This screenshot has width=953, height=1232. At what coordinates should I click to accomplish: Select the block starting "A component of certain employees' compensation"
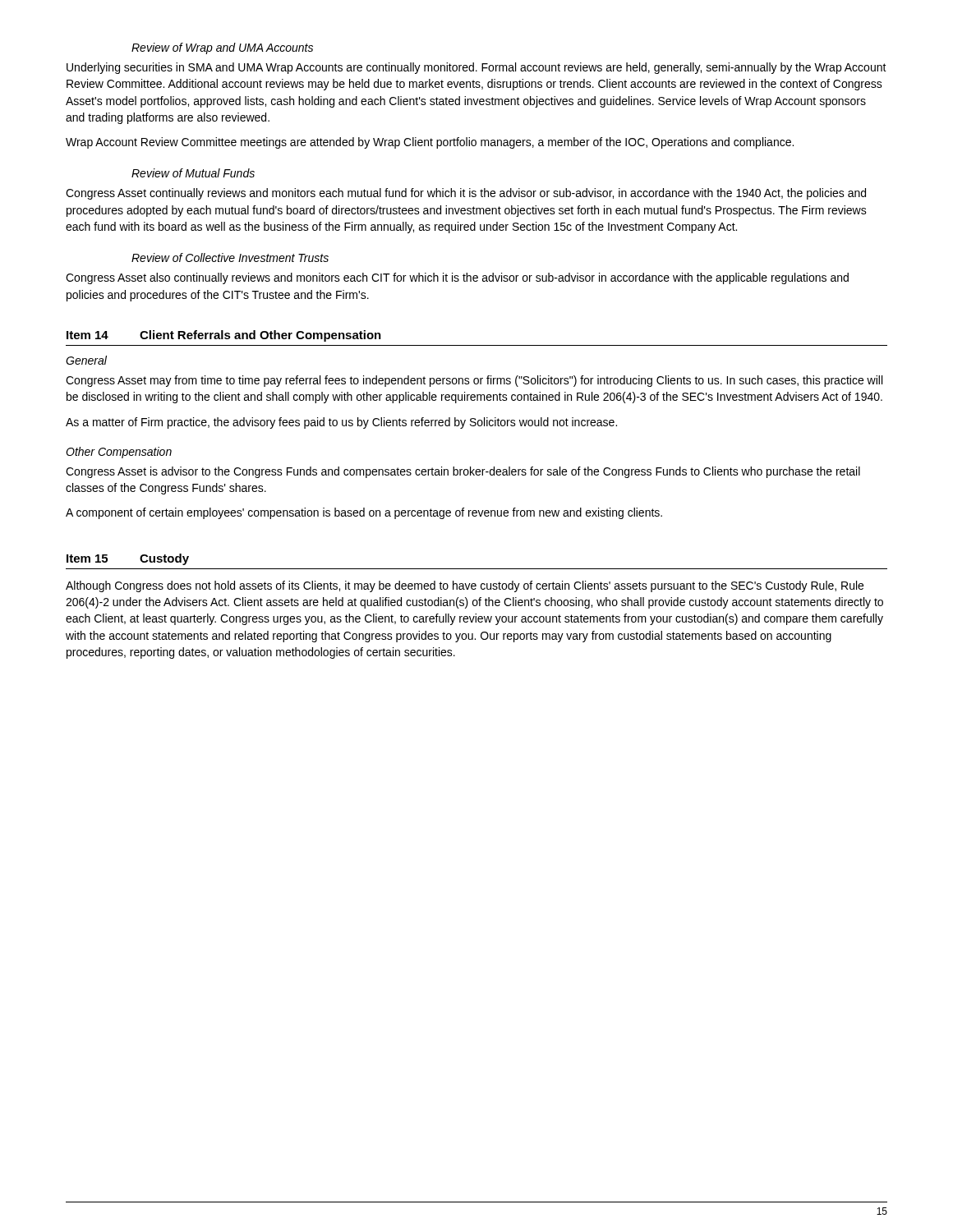click(x=476, y=513)
